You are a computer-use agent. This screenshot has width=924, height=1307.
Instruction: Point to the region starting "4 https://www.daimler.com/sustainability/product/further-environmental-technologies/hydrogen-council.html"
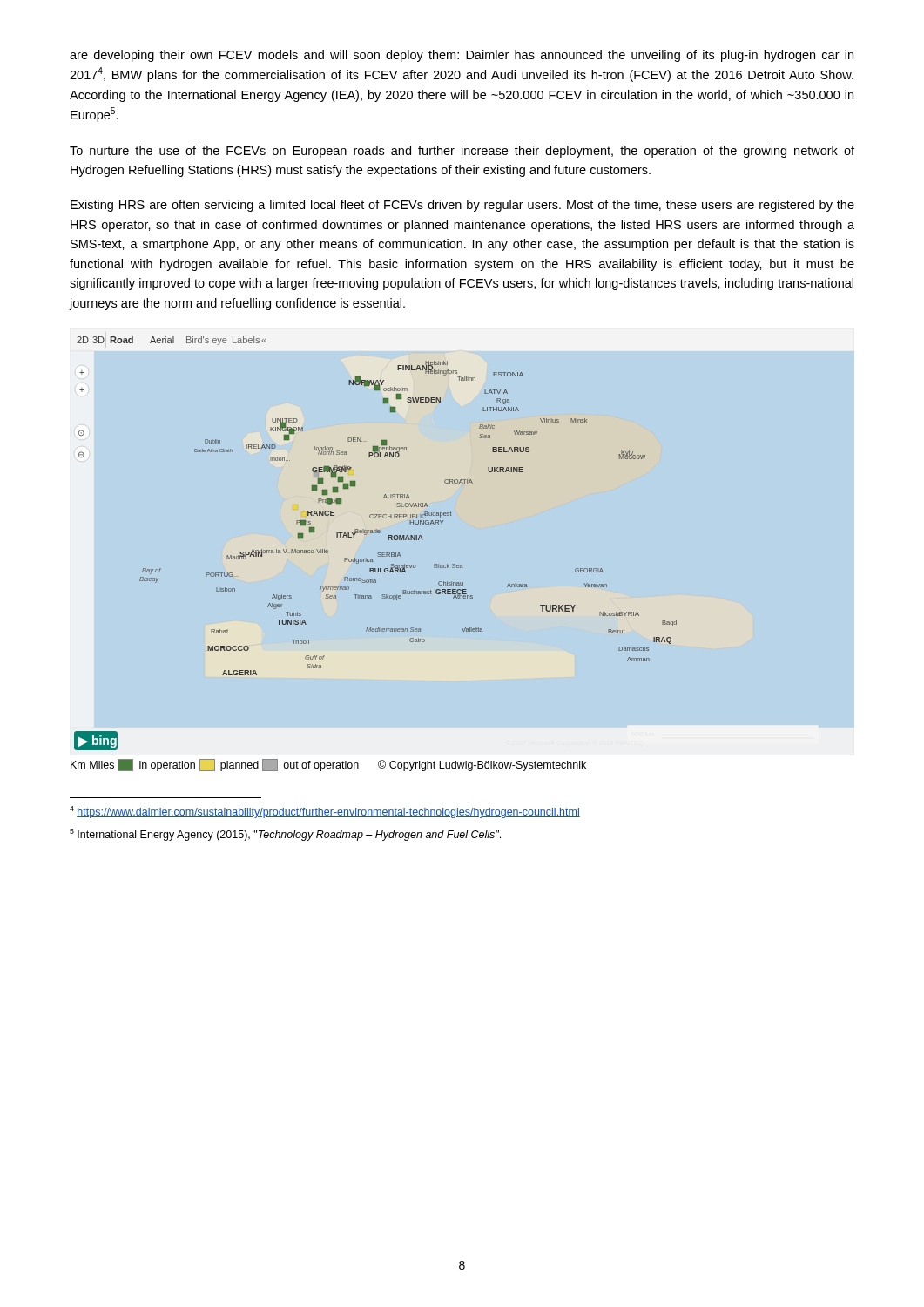point(325,812)
